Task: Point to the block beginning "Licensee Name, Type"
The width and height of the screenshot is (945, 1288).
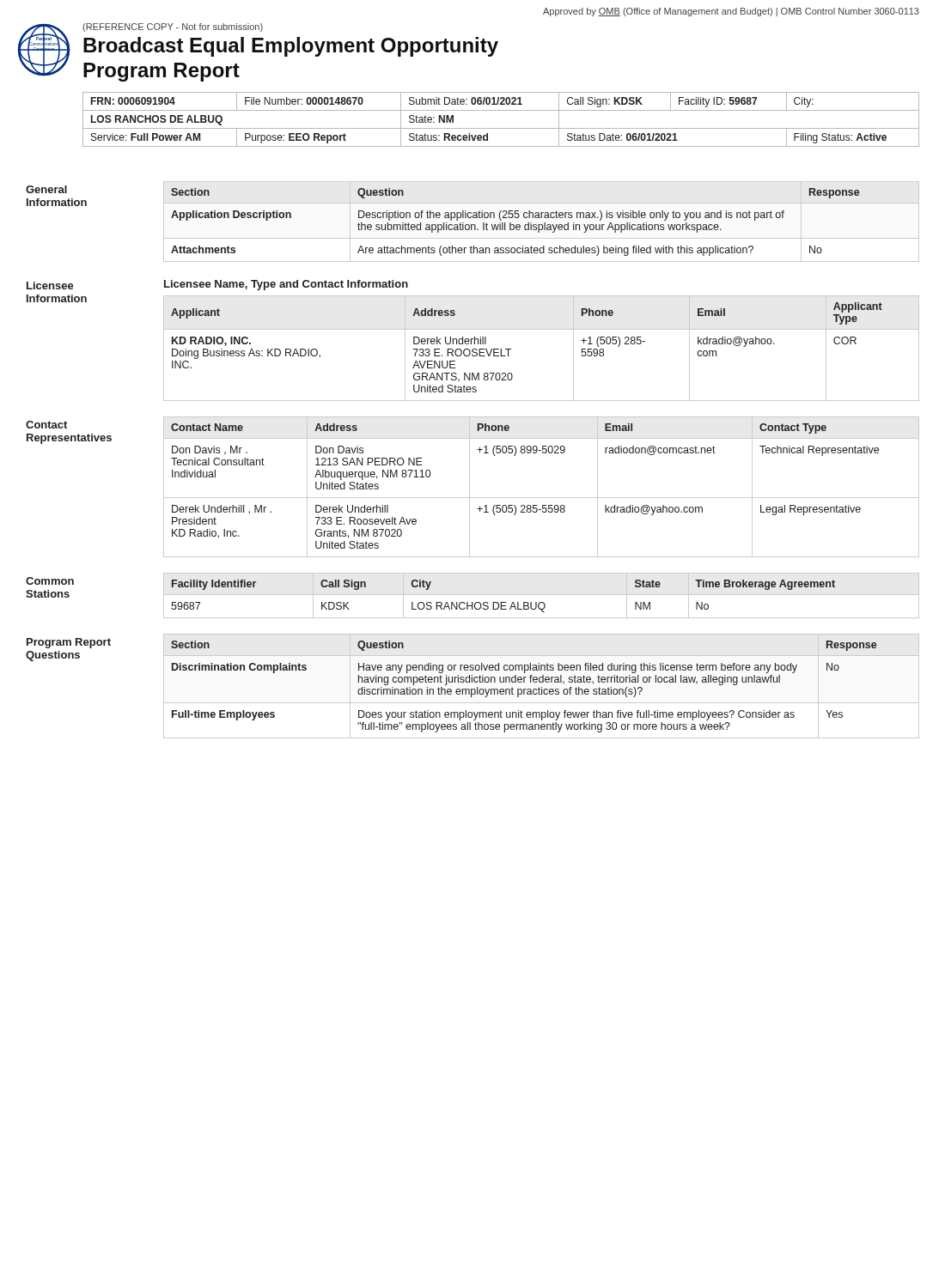Action: 286,283
